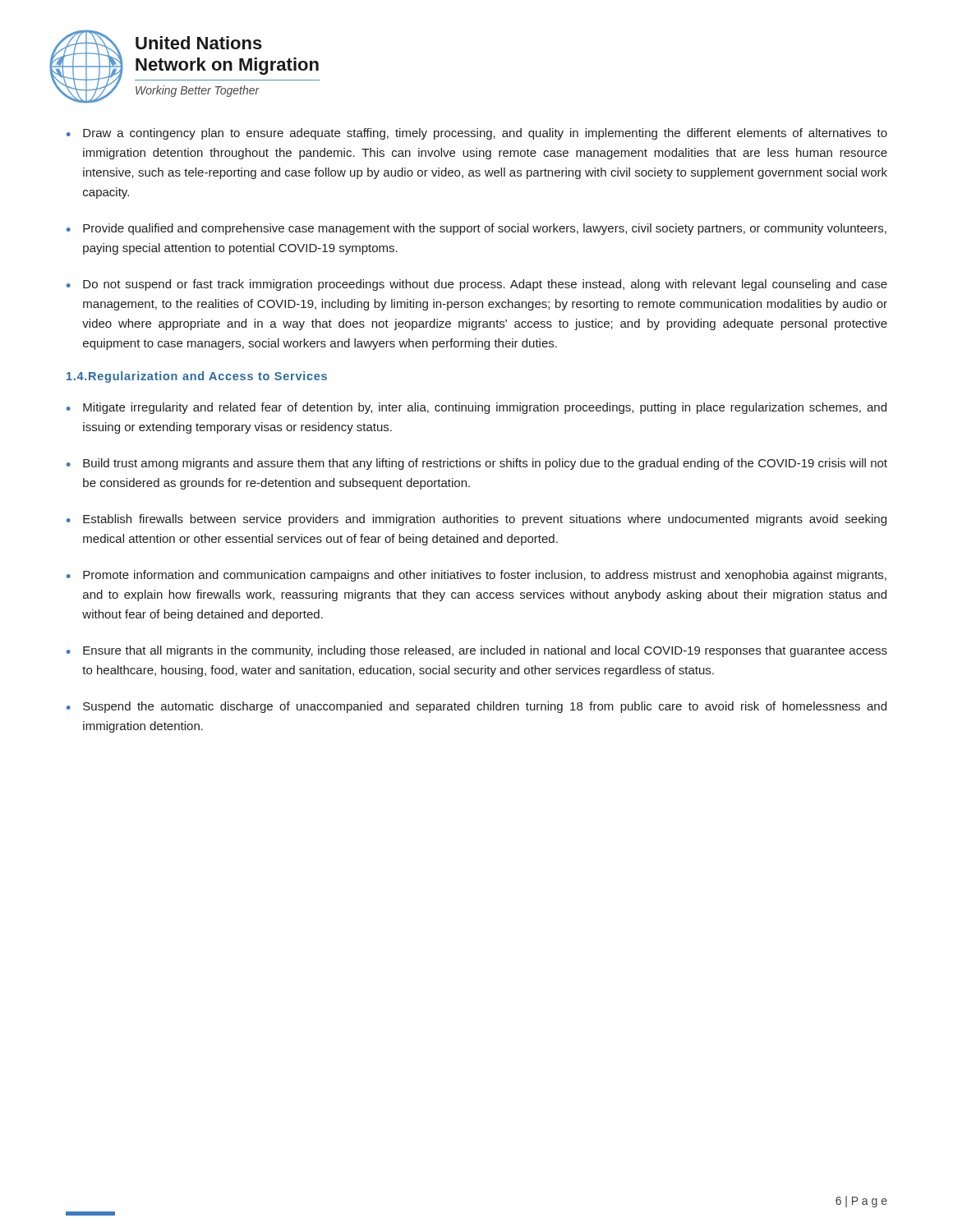Click on the list item with the text "• Do not suspend"
Image resolution: width=953 pixels, height=1232 pixels.
(x=476, y=314)
